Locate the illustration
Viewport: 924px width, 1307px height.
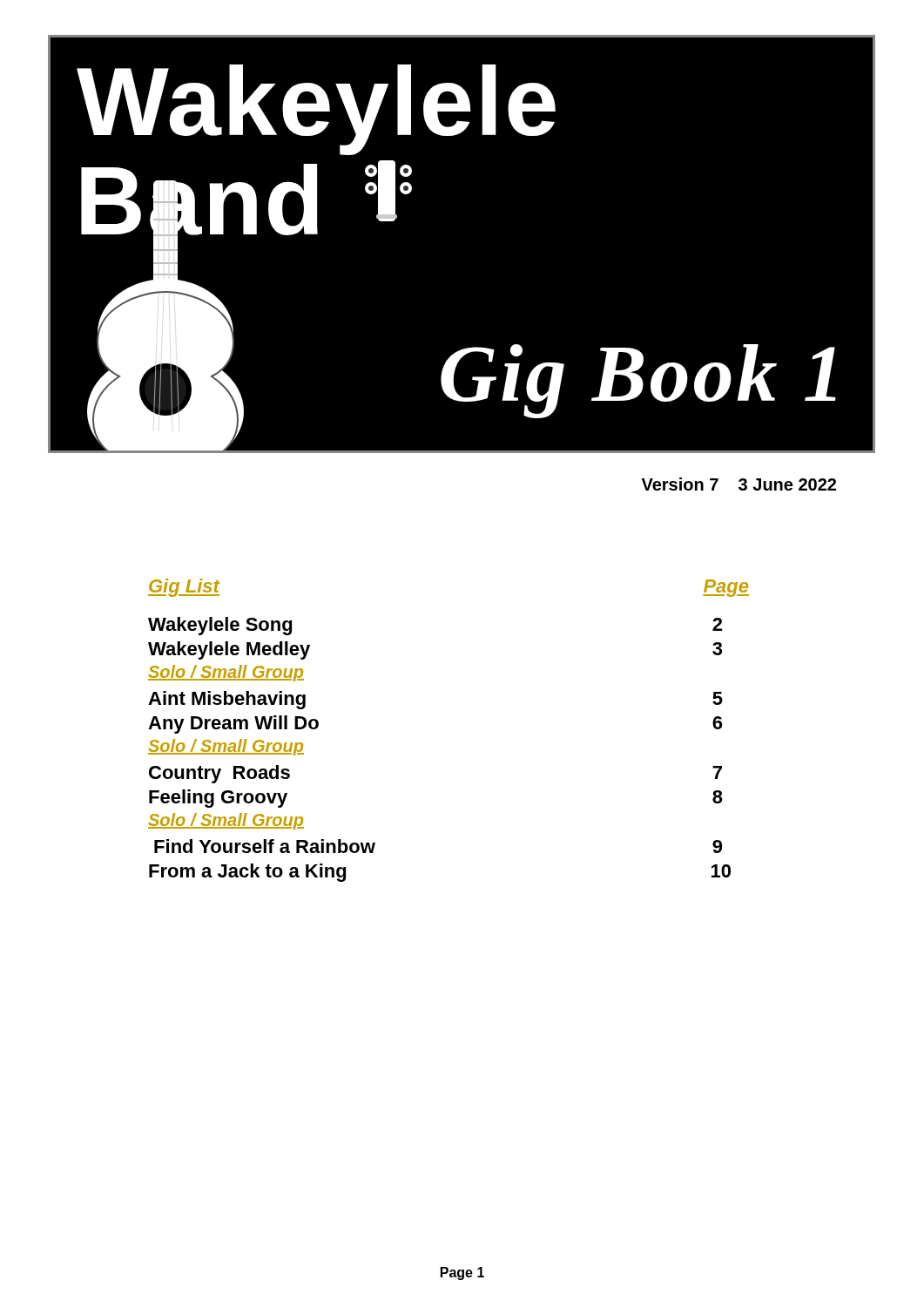(x=462, y=244)
